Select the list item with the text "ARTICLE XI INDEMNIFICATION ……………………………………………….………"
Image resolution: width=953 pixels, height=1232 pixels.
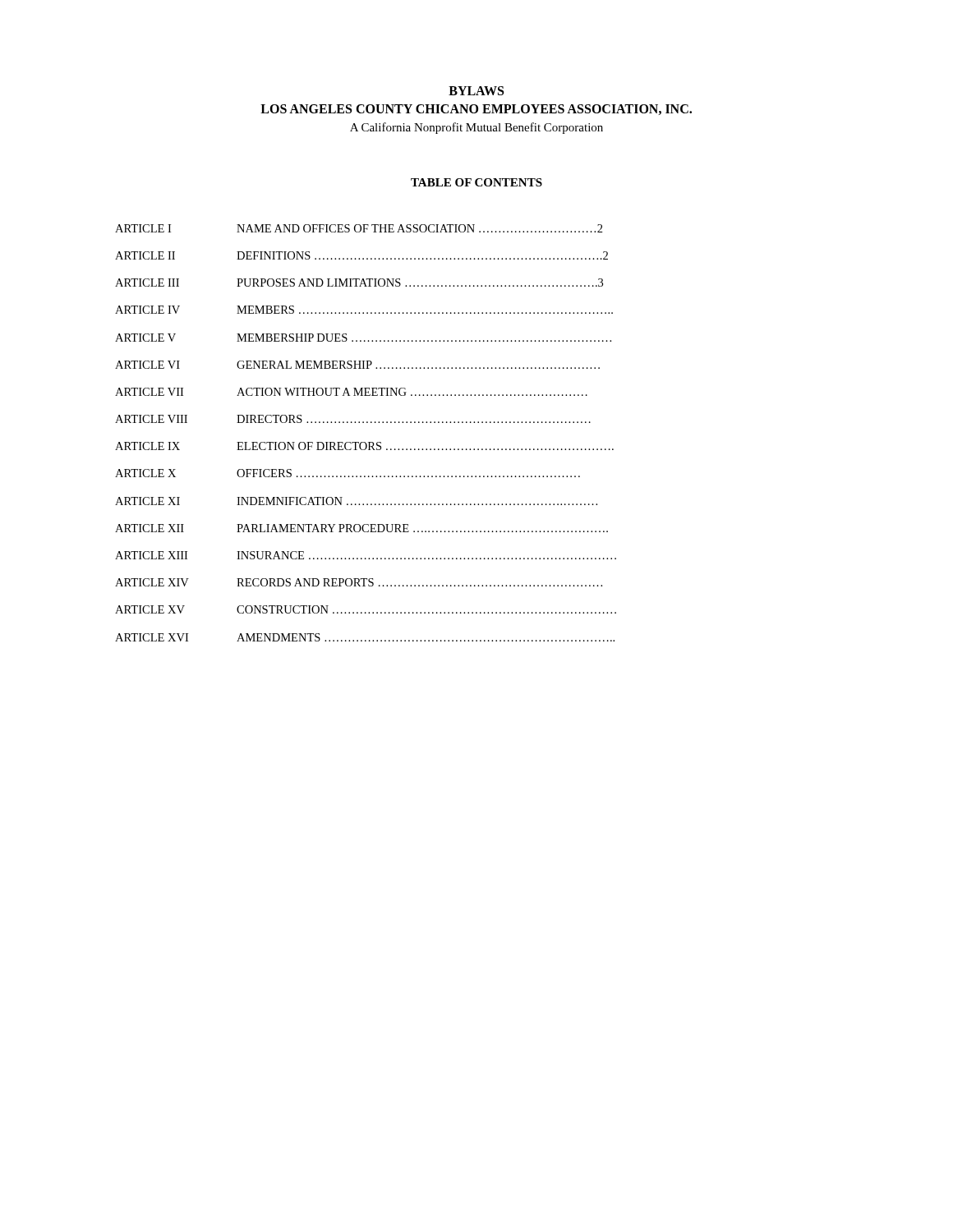476,501
